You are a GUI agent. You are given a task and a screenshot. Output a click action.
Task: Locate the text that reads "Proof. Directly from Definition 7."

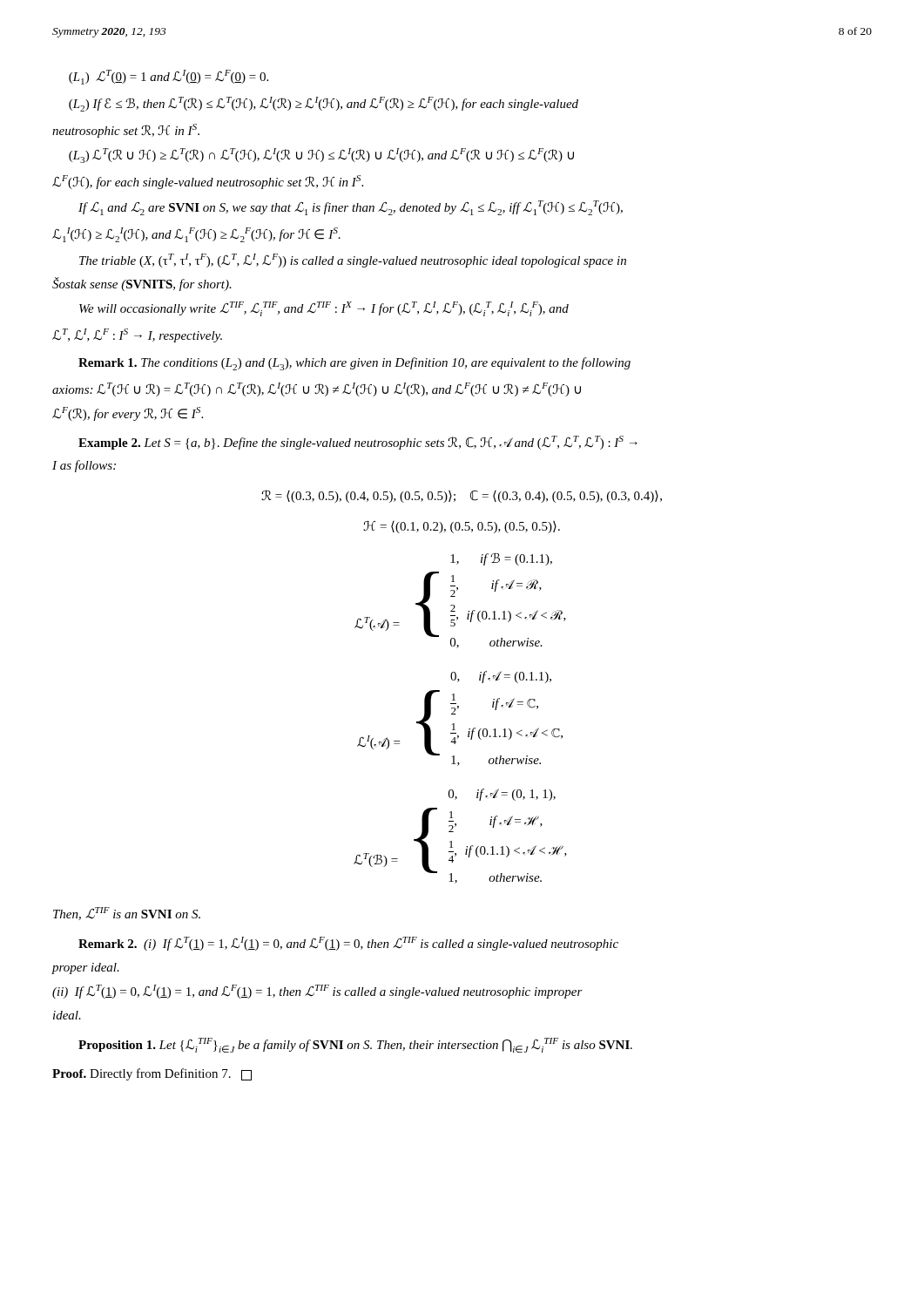click(152, 1074)
